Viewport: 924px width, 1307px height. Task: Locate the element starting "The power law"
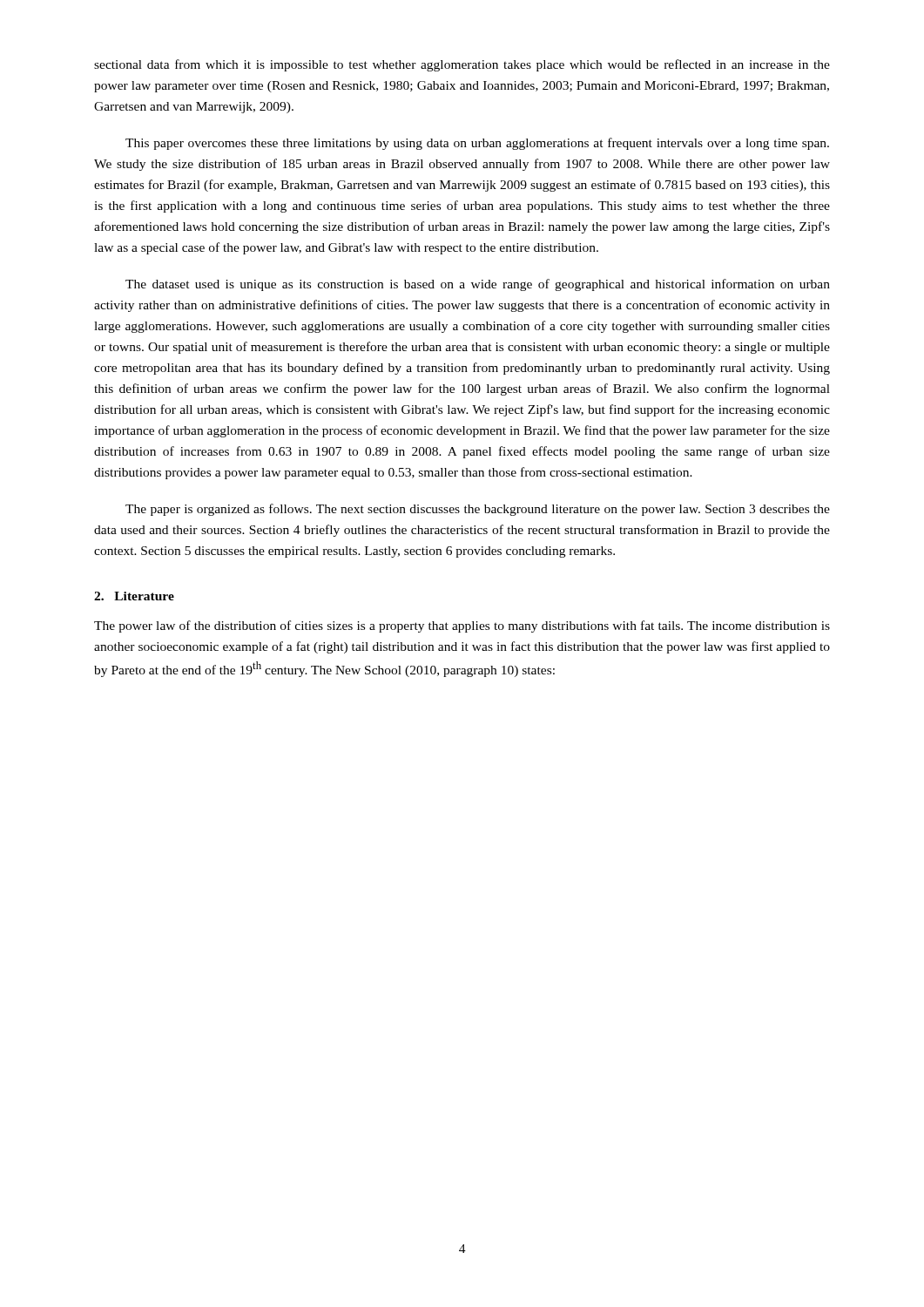click(x=462, y=648)
